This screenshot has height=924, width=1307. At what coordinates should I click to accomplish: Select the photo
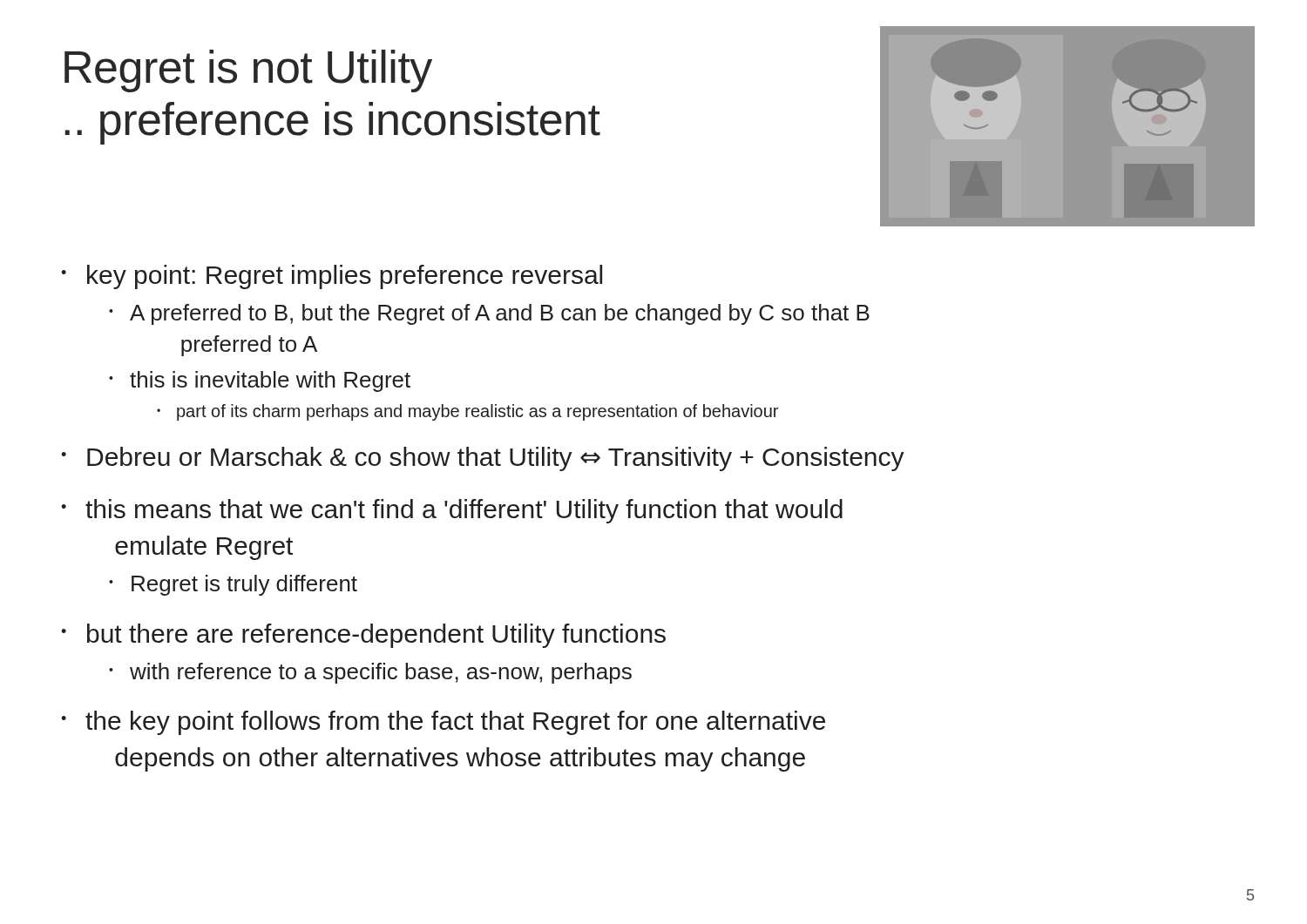1067,126
